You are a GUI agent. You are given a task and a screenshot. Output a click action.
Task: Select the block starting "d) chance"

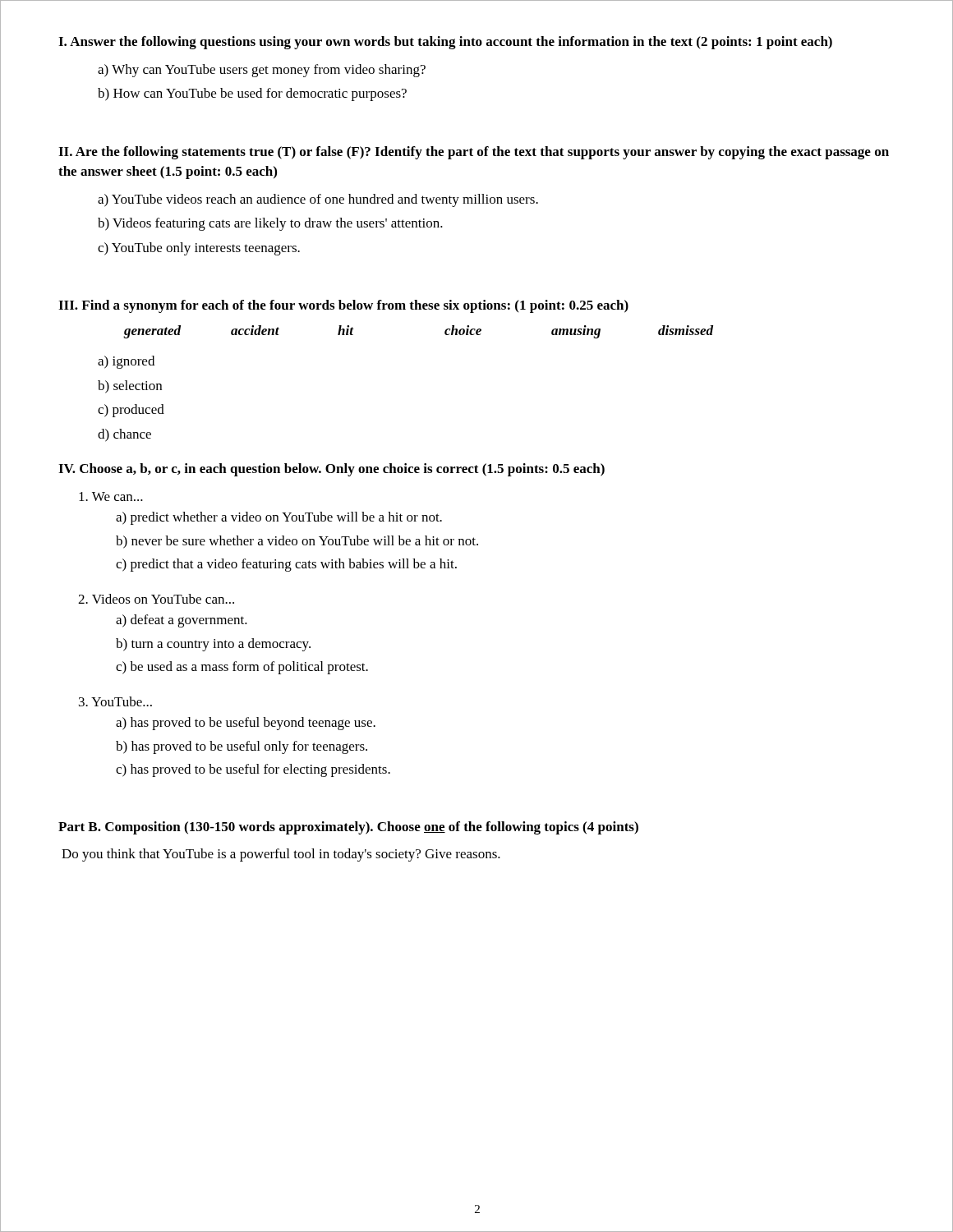(125, 434)
